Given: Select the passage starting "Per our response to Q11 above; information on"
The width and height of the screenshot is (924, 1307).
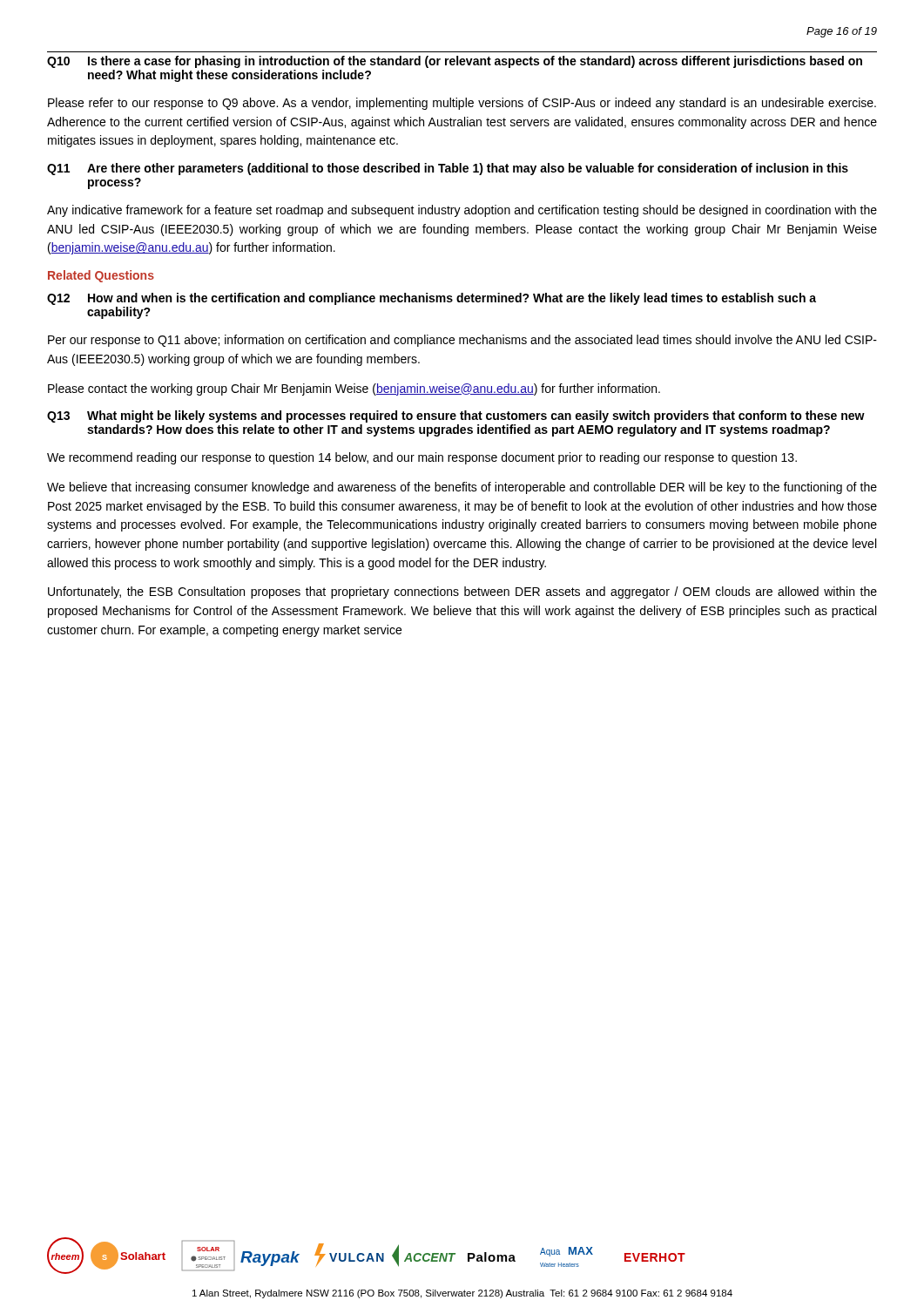Looking at the screenshot, I should point(462,349).
